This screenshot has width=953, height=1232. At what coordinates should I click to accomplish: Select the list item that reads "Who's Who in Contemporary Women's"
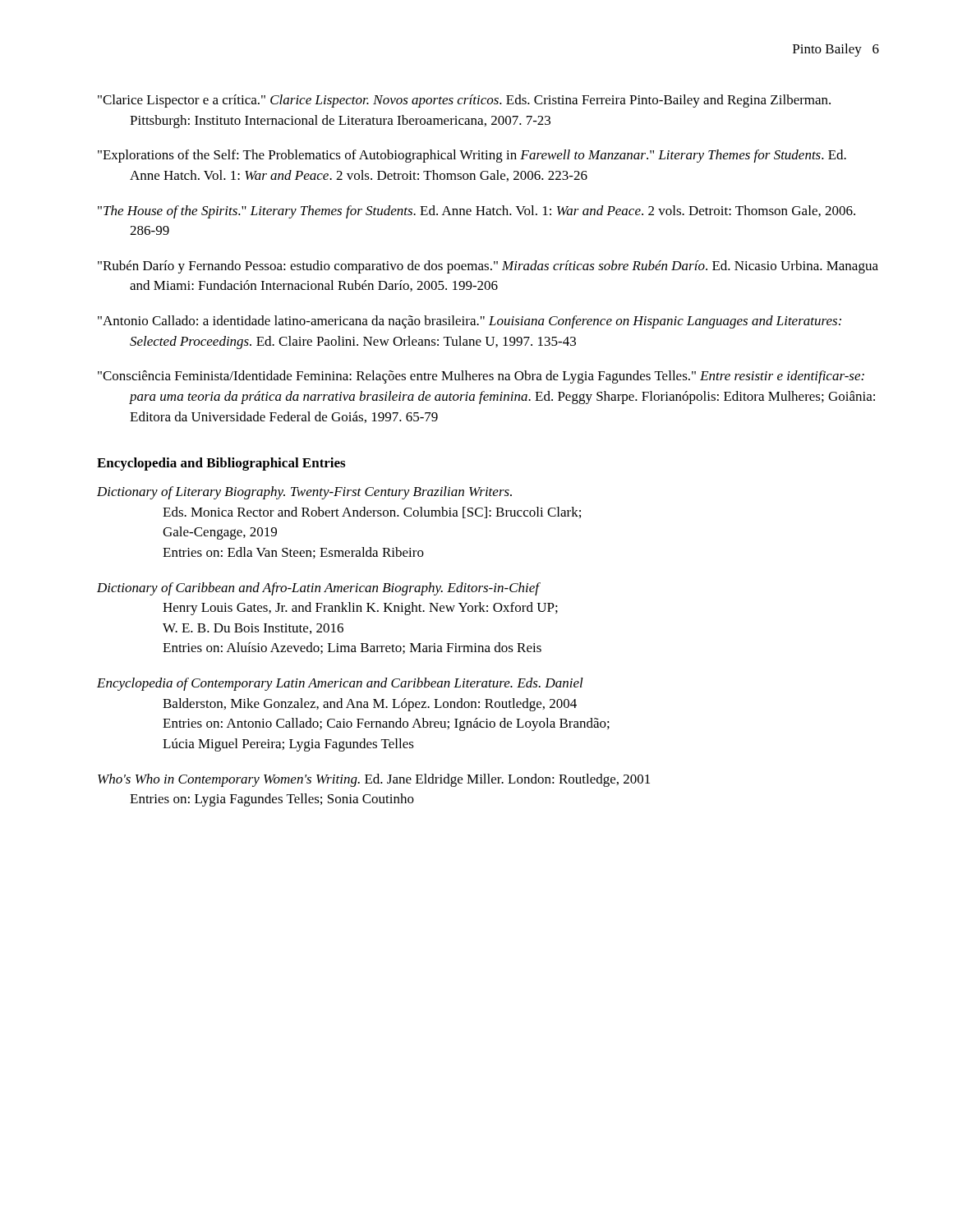374,790
